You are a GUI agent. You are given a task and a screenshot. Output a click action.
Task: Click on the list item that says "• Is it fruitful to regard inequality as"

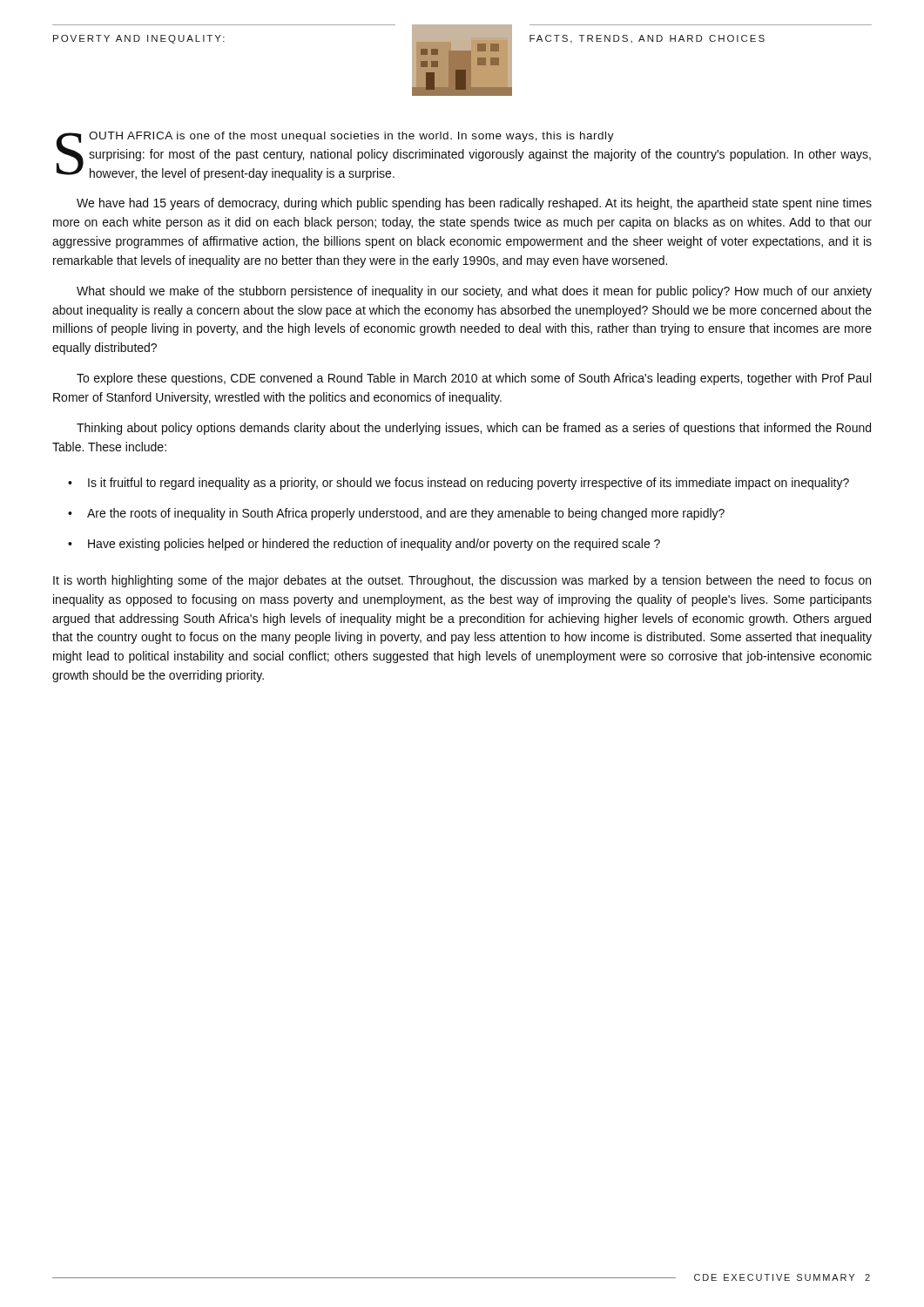(x=459, y=484)
